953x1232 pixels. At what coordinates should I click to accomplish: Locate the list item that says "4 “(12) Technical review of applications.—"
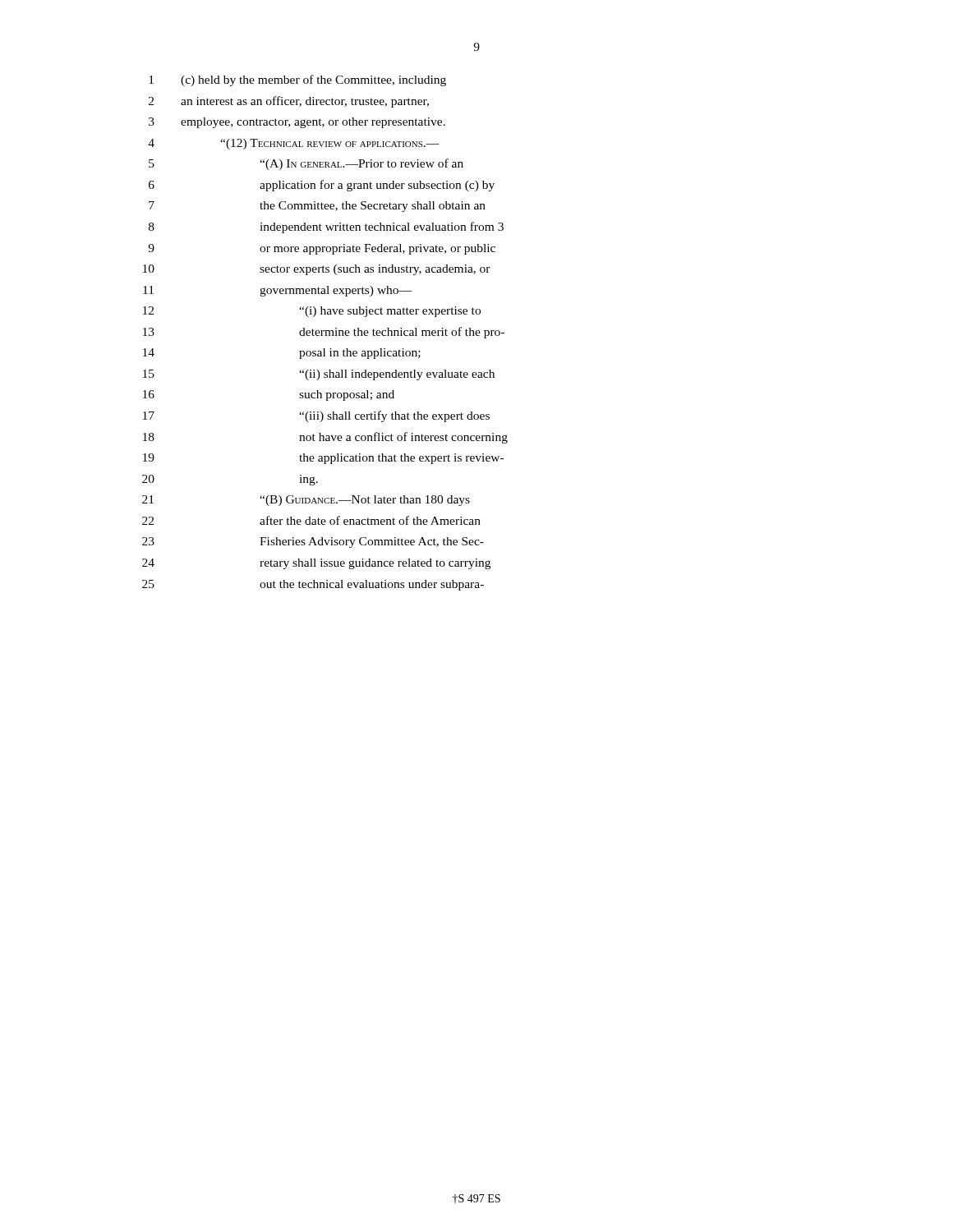tap(294, 144)
